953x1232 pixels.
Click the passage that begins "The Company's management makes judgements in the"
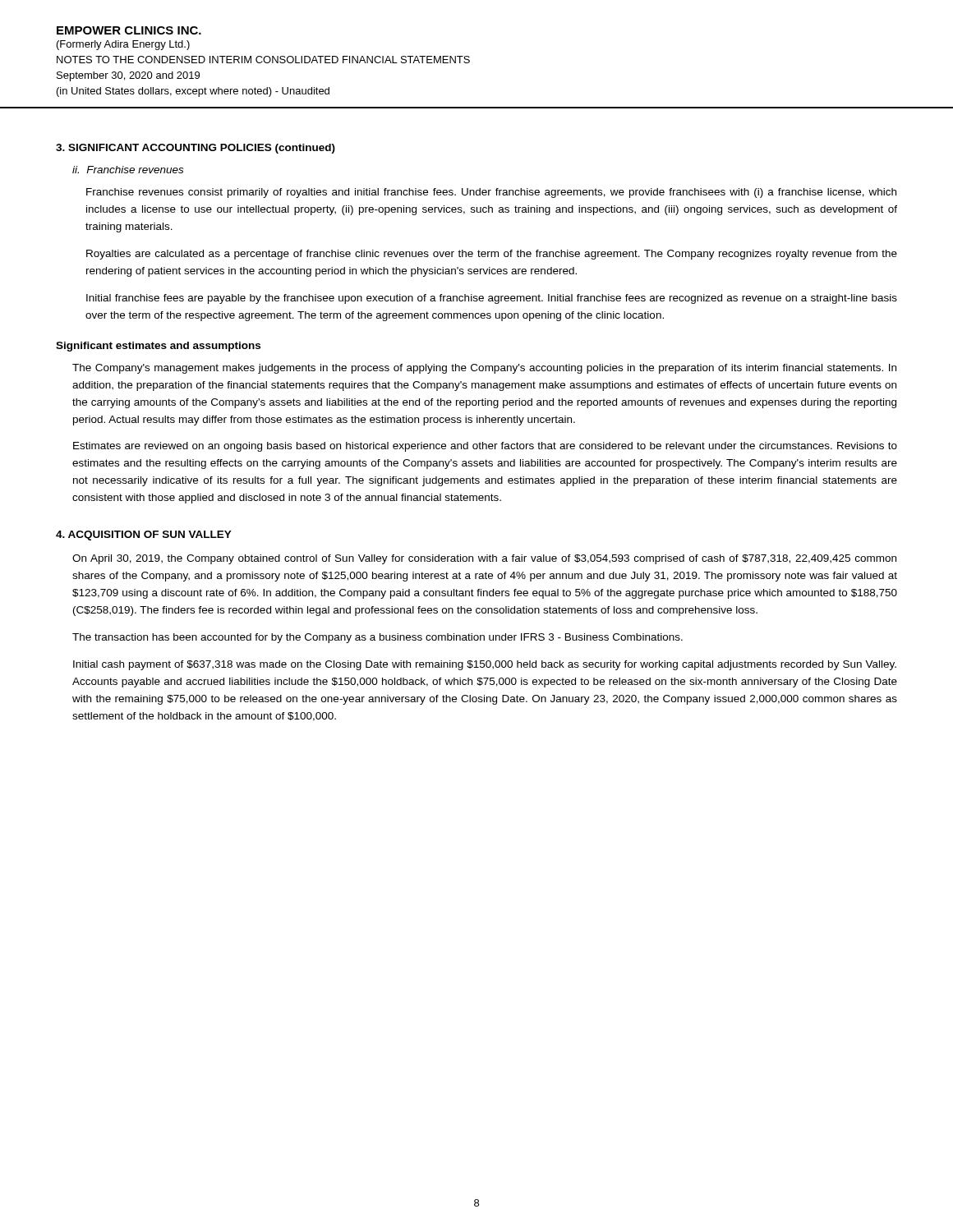tap(485, 393)
